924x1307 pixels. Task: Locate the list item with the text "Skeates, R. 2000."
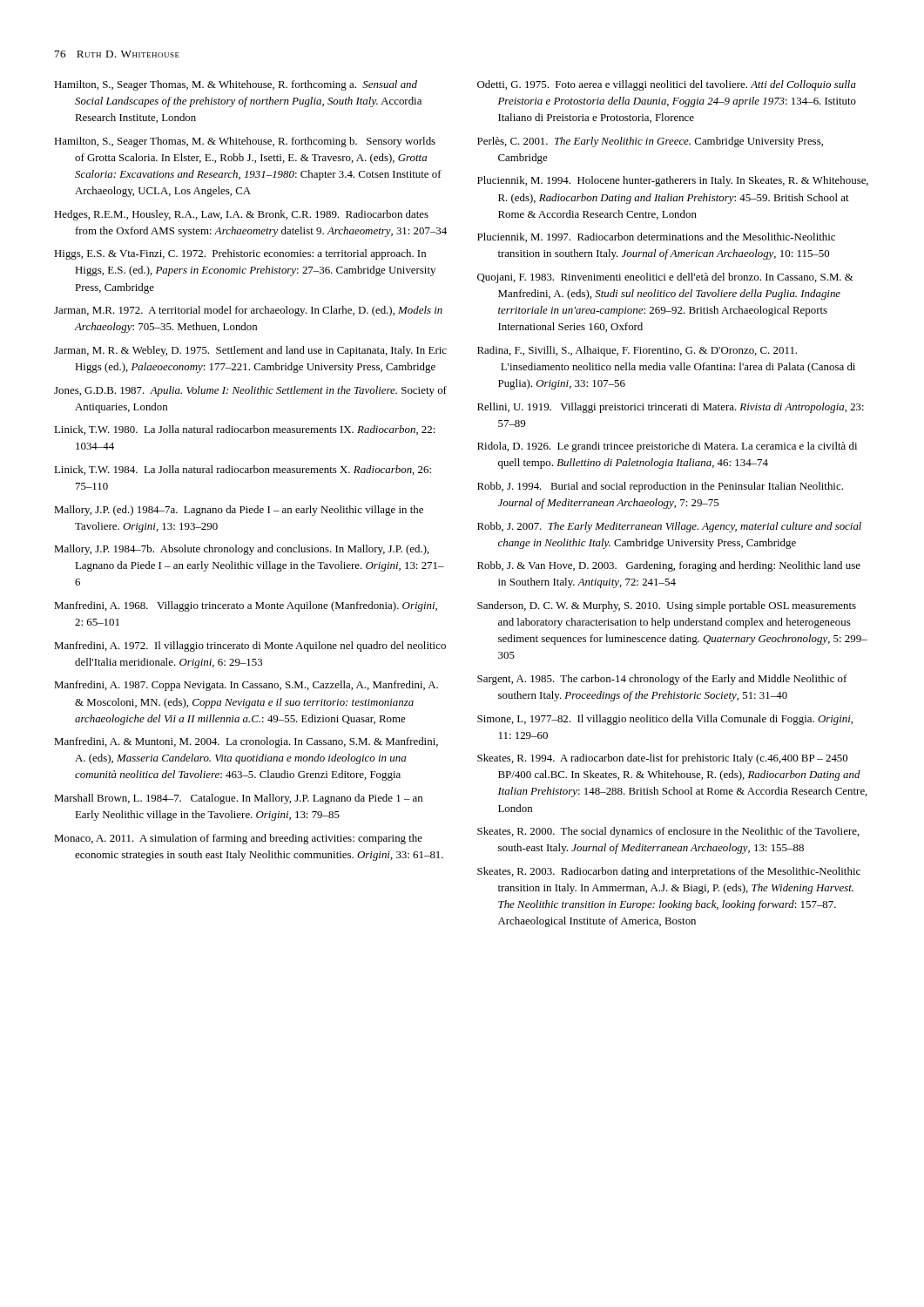(668, 840)
